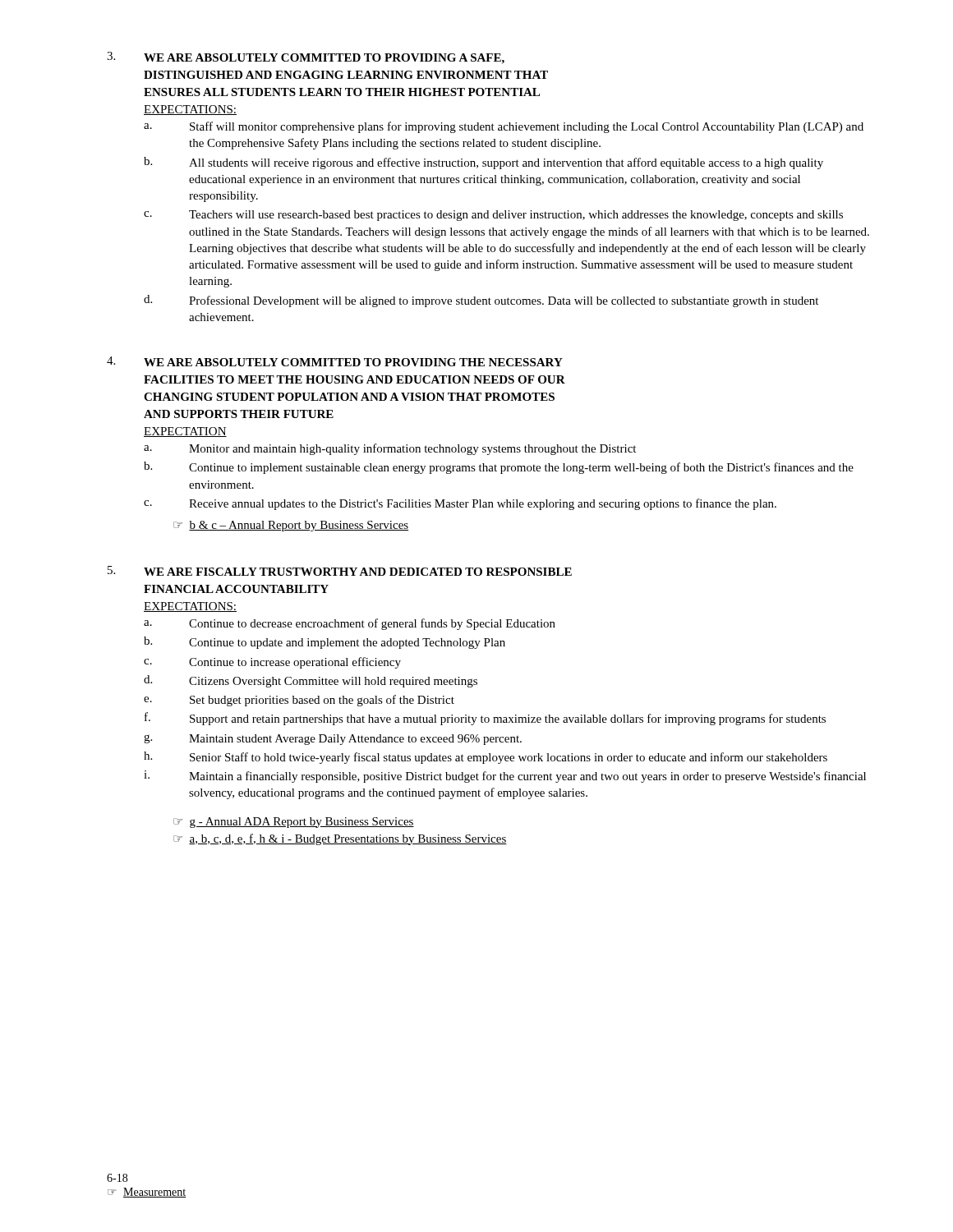Point to the text block starting "☞ g - Annual ADA"

pos(294,823)
